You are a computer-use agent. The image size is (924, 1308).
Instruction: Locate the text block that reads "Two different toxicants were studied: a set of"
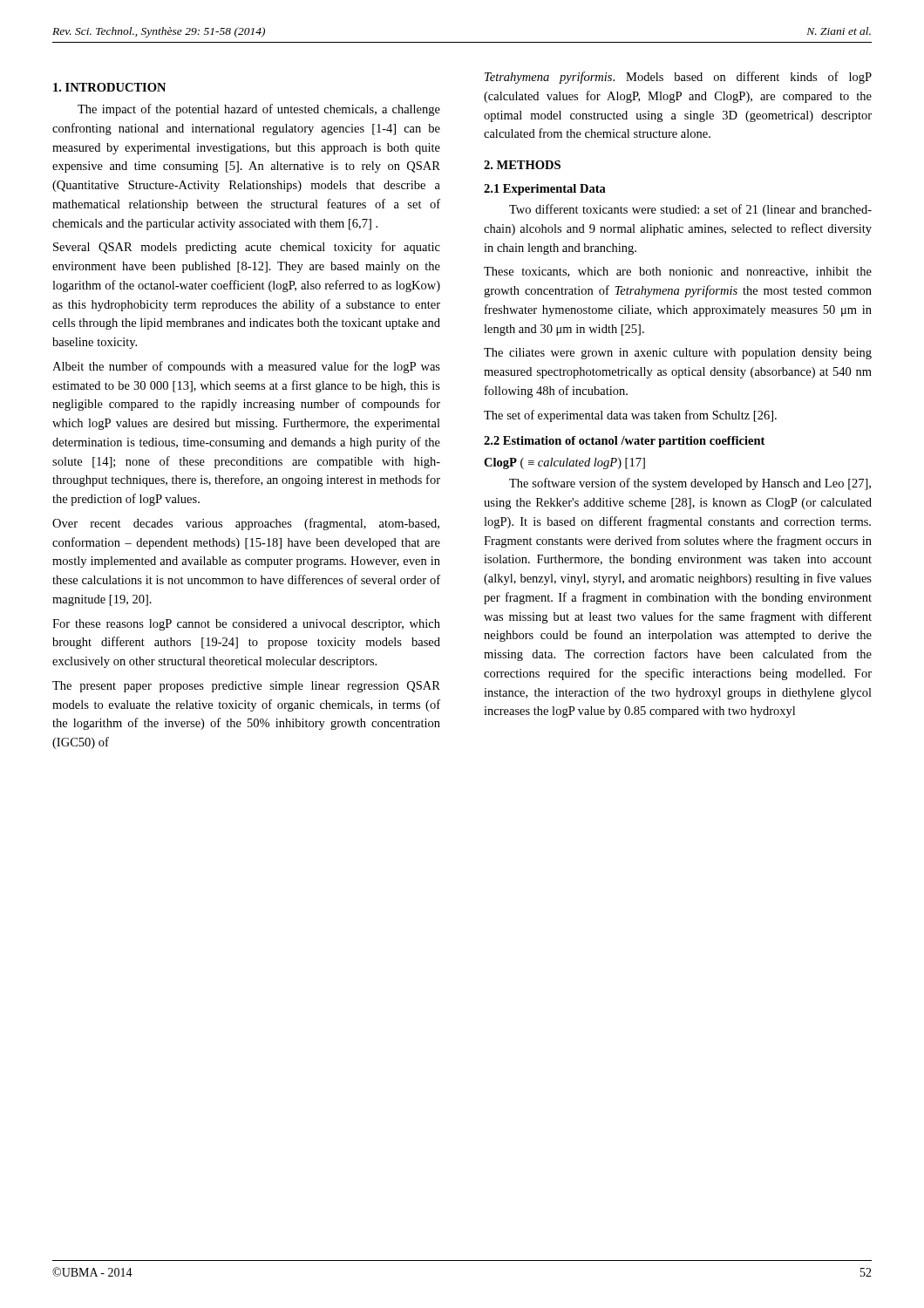click(678, 313)
